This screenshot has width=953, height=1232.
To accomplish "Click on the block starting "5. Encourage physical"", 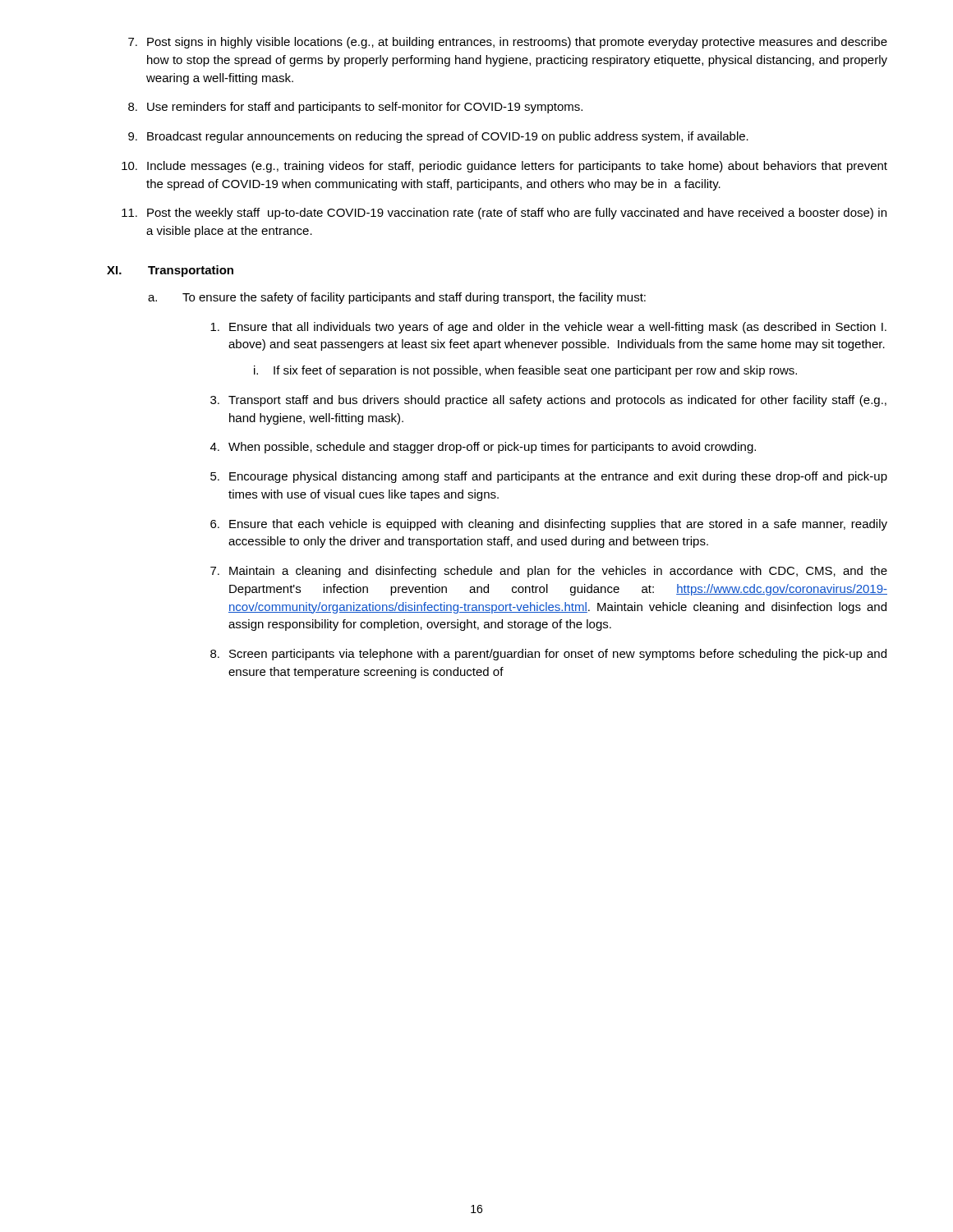I will [x=538, y=485].
